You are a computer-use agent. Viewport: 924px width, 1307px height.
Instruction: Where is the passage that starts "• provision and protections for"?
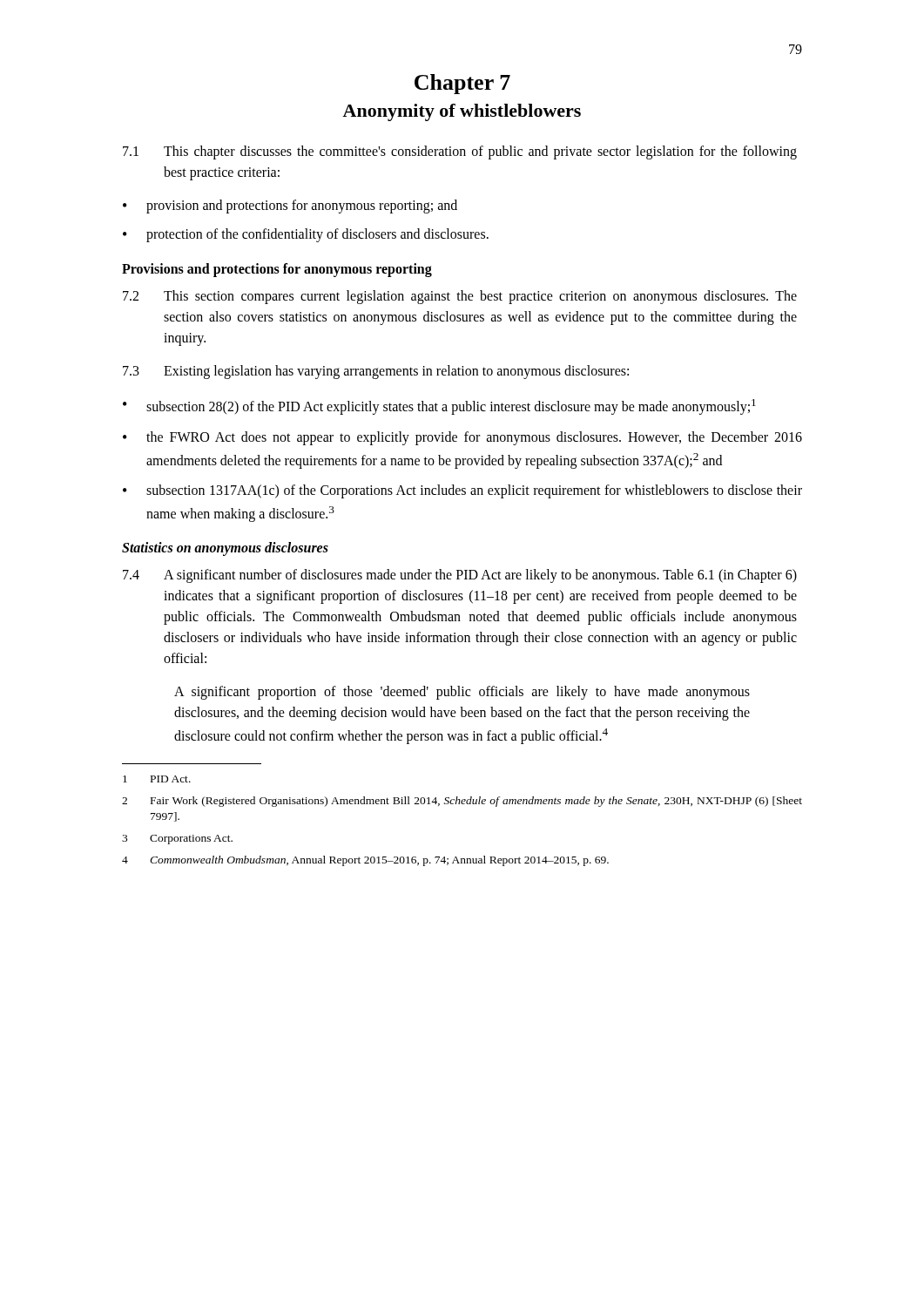pos(462,206)
